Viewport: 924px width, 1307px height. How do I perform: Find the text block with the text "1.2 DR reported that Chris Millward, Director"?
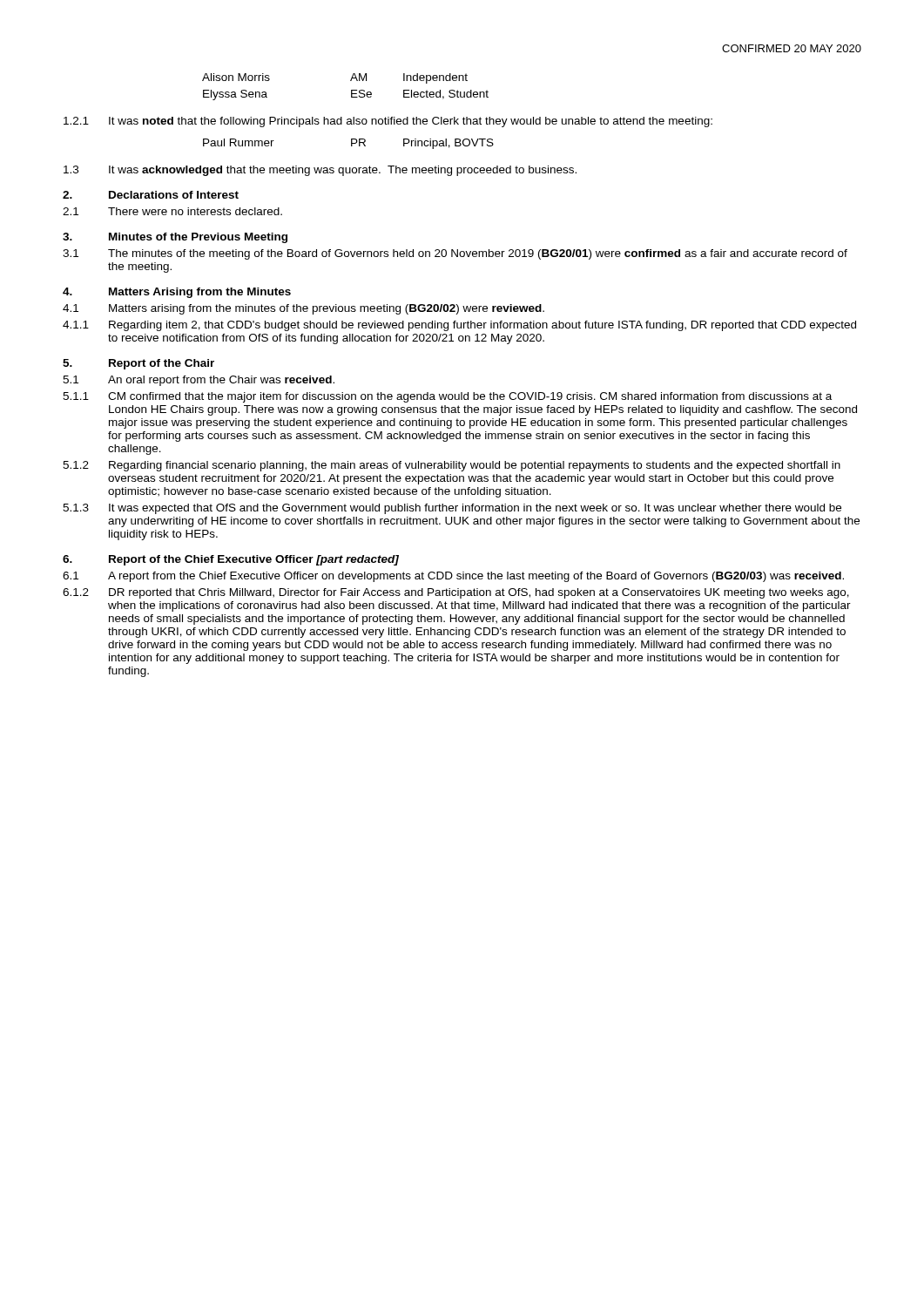click(x=462, y=631)
